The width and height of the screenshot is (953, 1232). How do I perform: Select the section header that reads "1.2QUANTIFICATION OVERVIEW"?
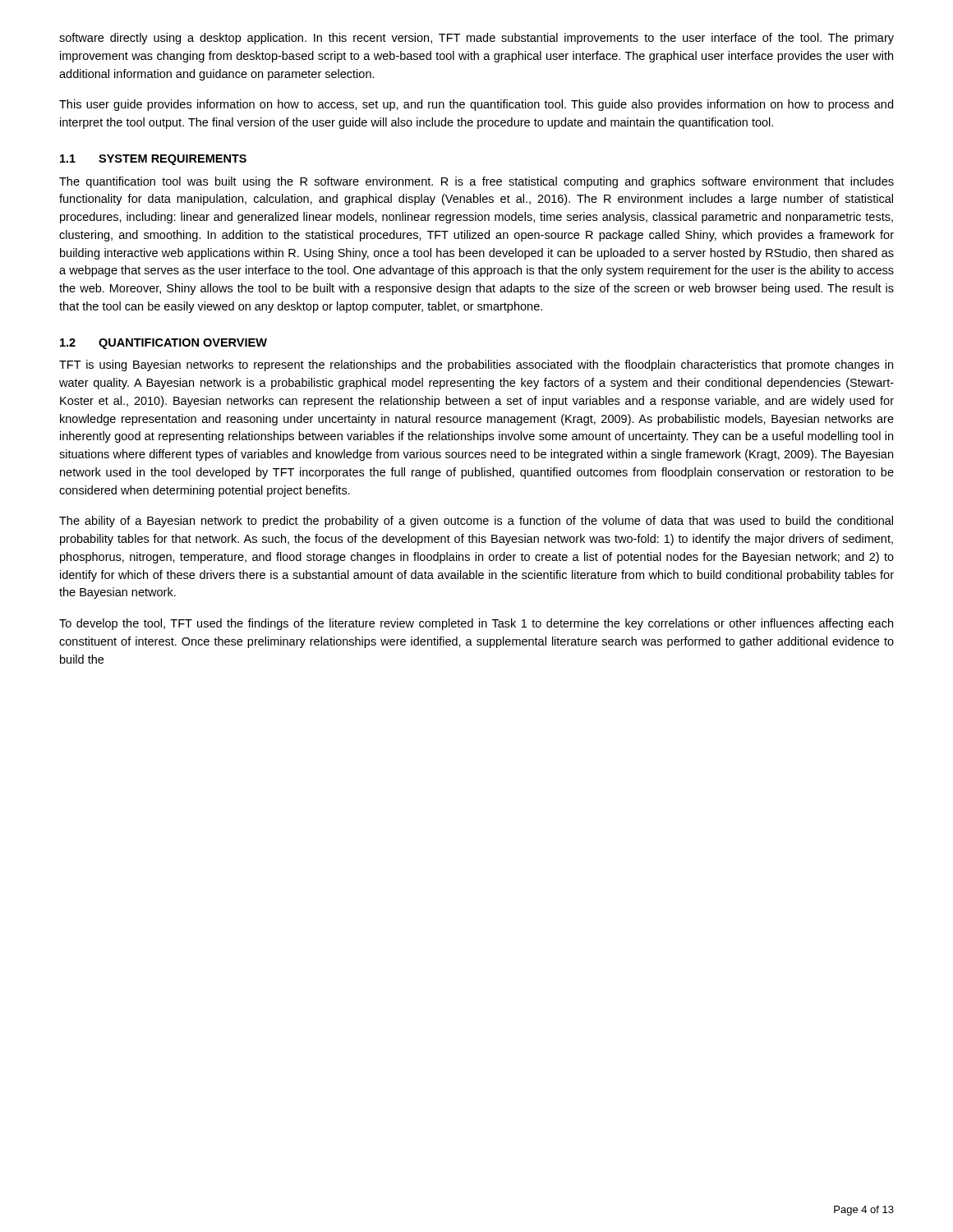(x=163, y=343)
